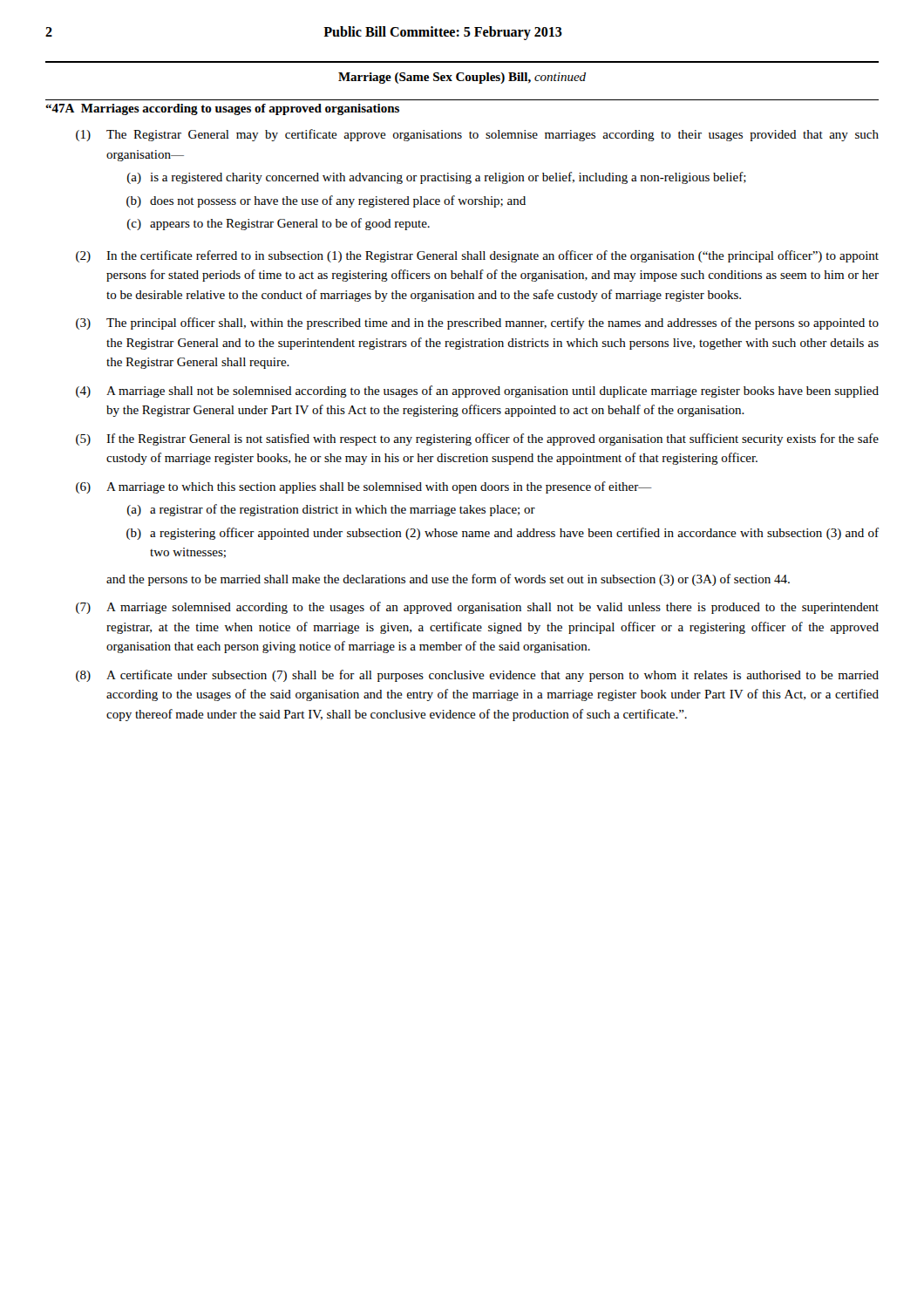
Task: Navigate to the text starting "Marriage (Same Sex Couples) Bill, continued"
Action: pyautogui.click(x=462, y=77)
